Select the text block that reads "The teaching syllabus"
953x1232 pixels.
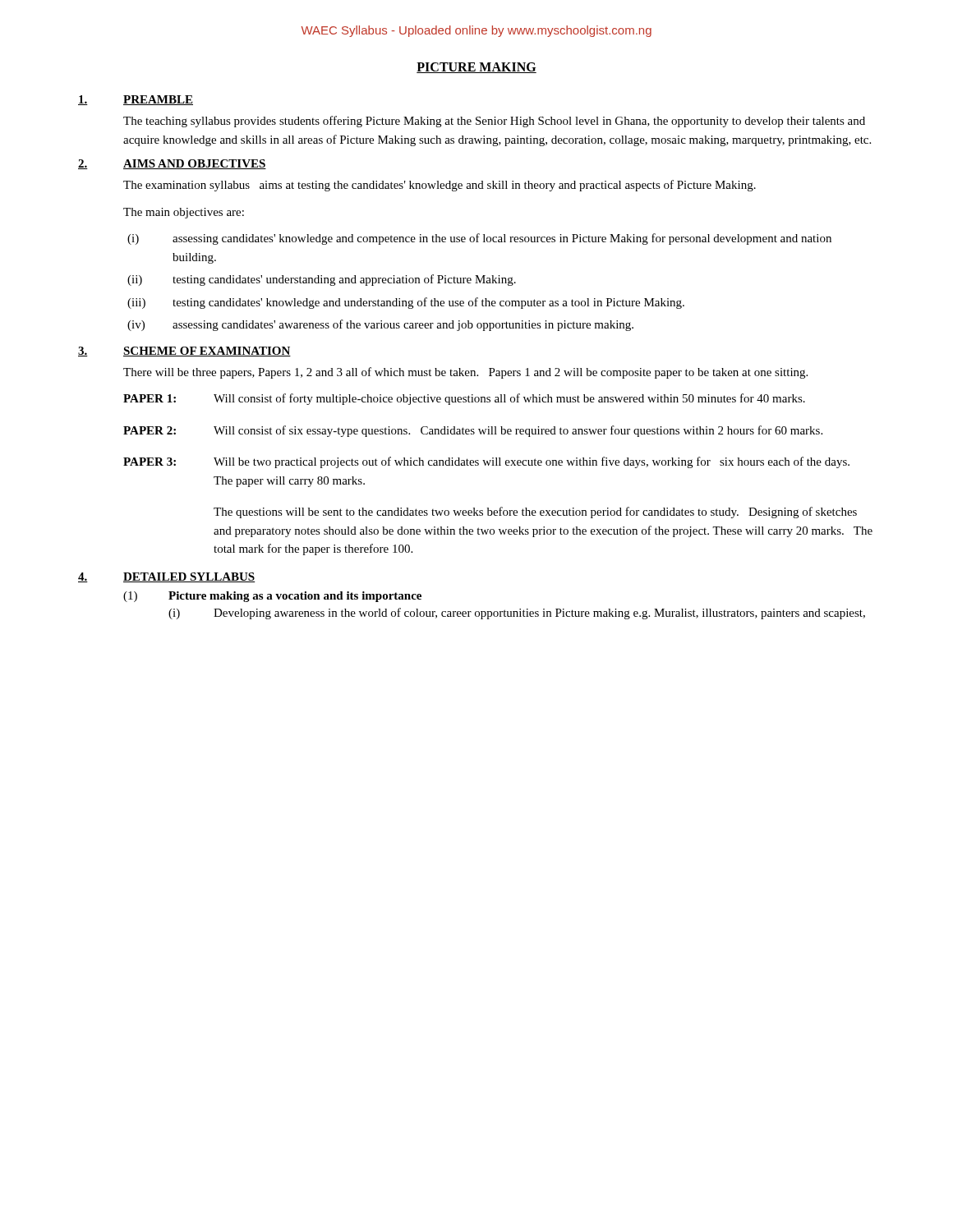tap(498, 130)
